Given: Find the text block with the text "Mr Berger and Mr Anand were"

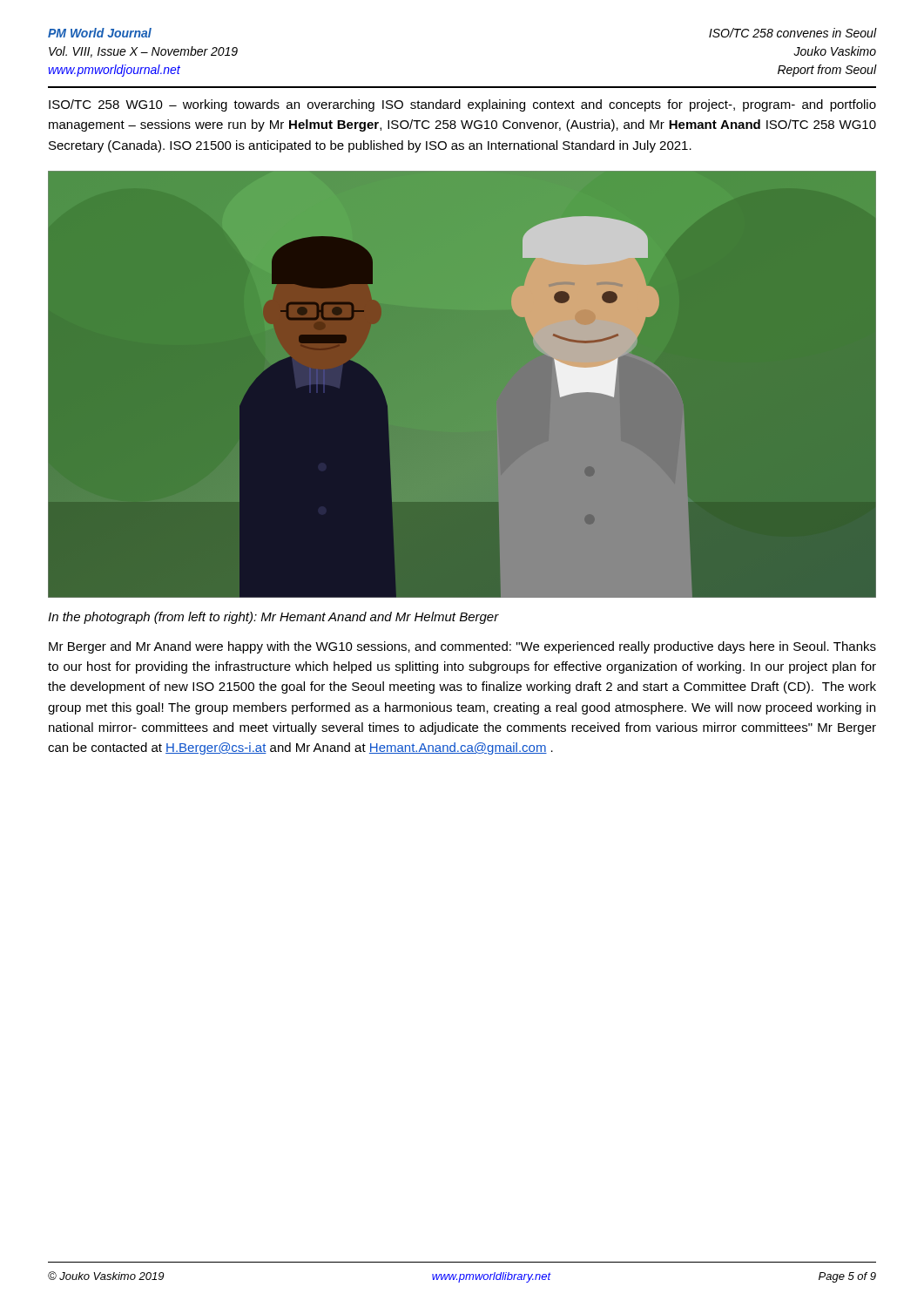Looking at the screenshot, I should pos(462,697).
